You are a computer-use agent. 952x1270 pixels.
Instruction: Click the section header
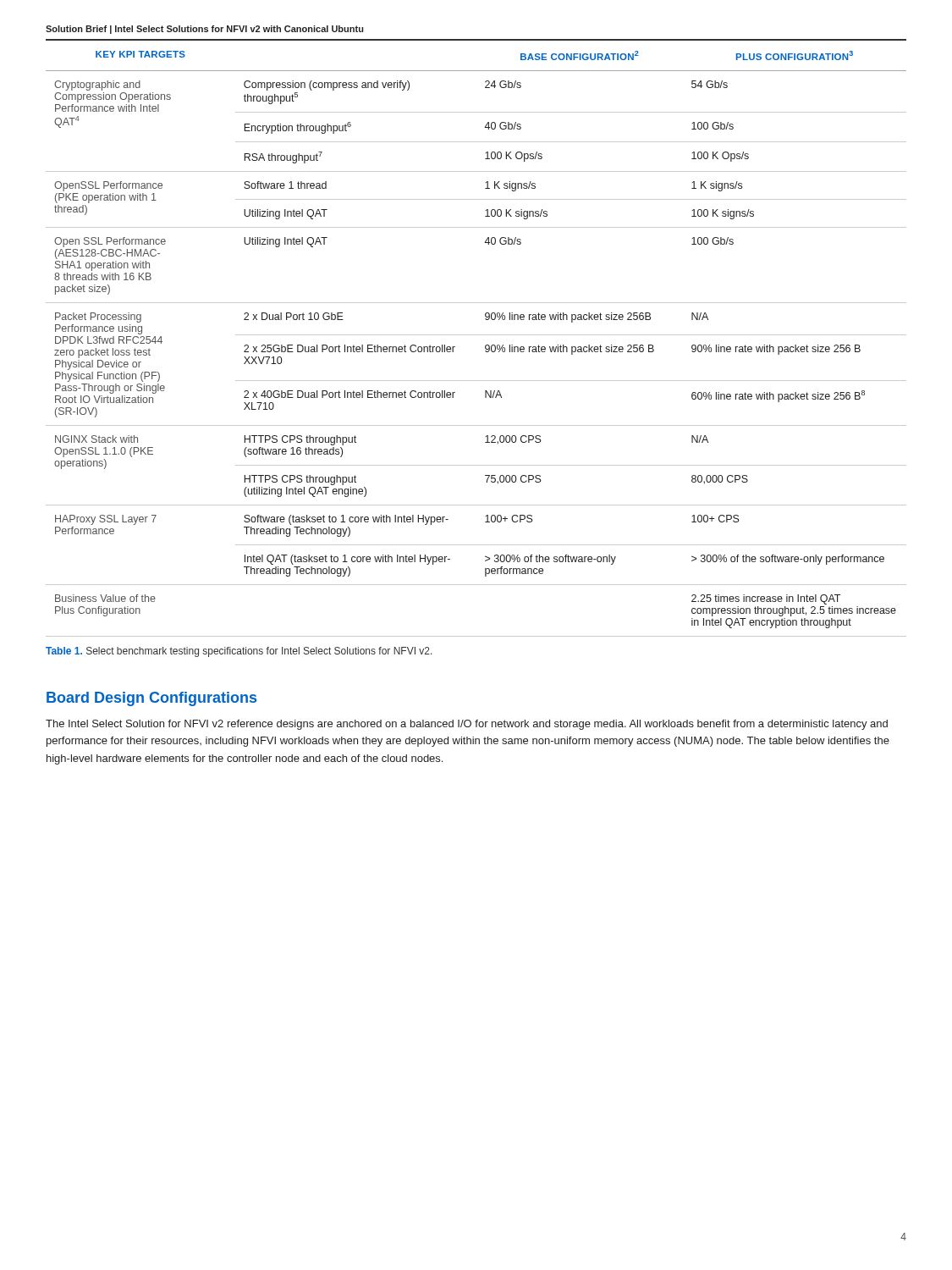(x=151, y=698)
